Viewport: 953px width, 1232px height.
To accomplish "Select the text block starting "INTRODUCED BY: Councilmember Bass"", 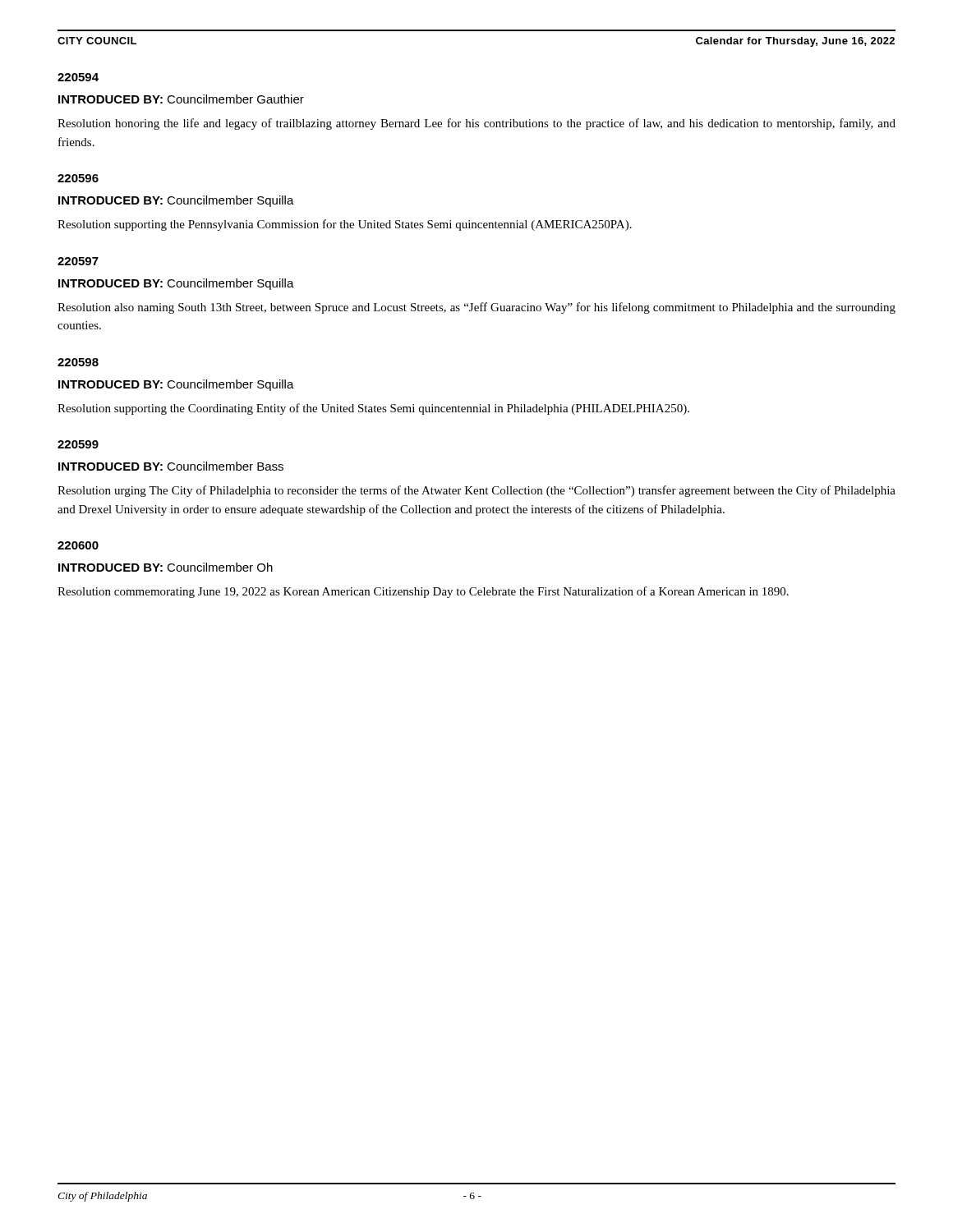I will (171, 466).
